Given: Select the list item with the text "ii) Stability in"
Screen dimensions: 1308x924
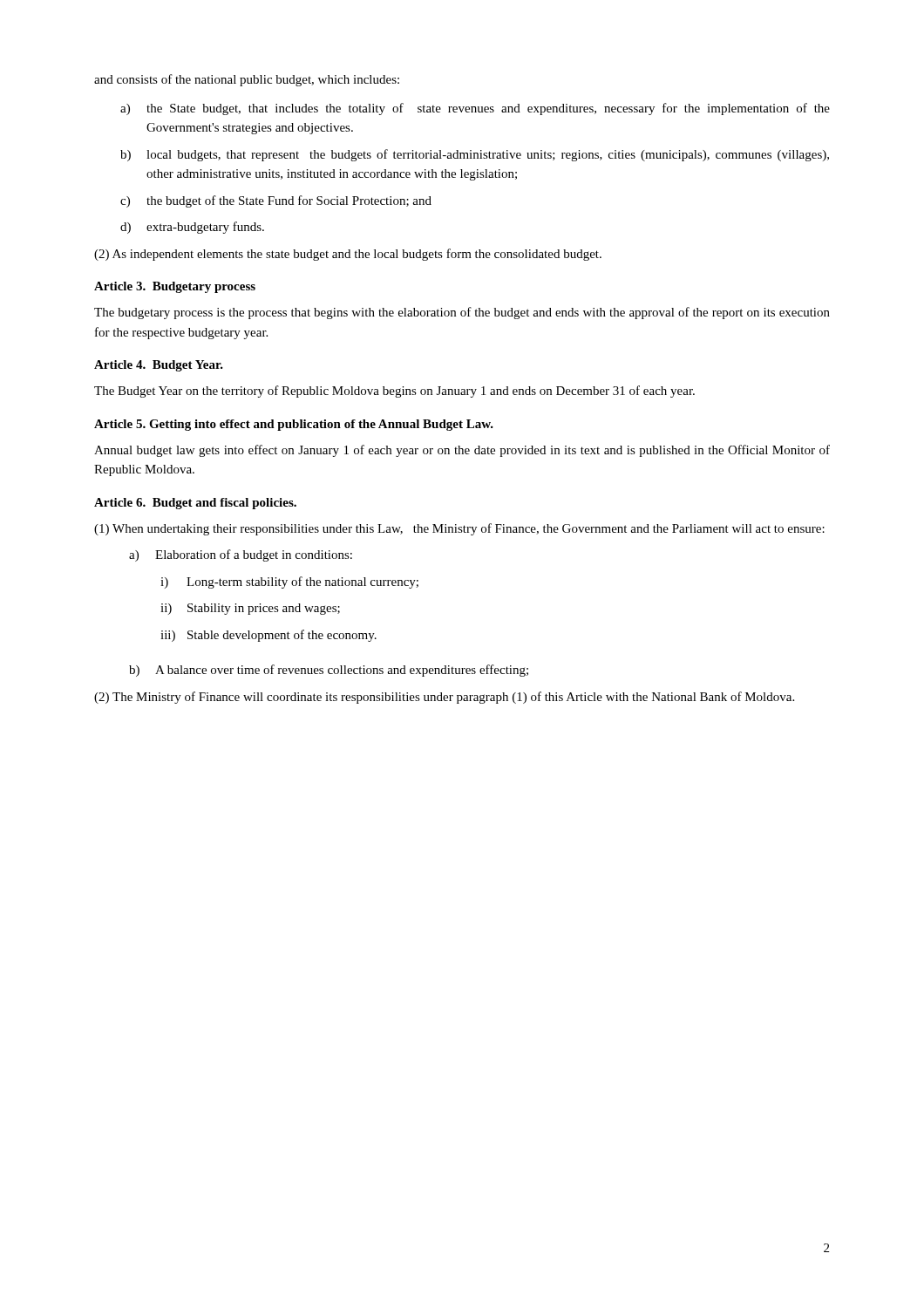Looking at the screenshot, I should tap(250, 609).
